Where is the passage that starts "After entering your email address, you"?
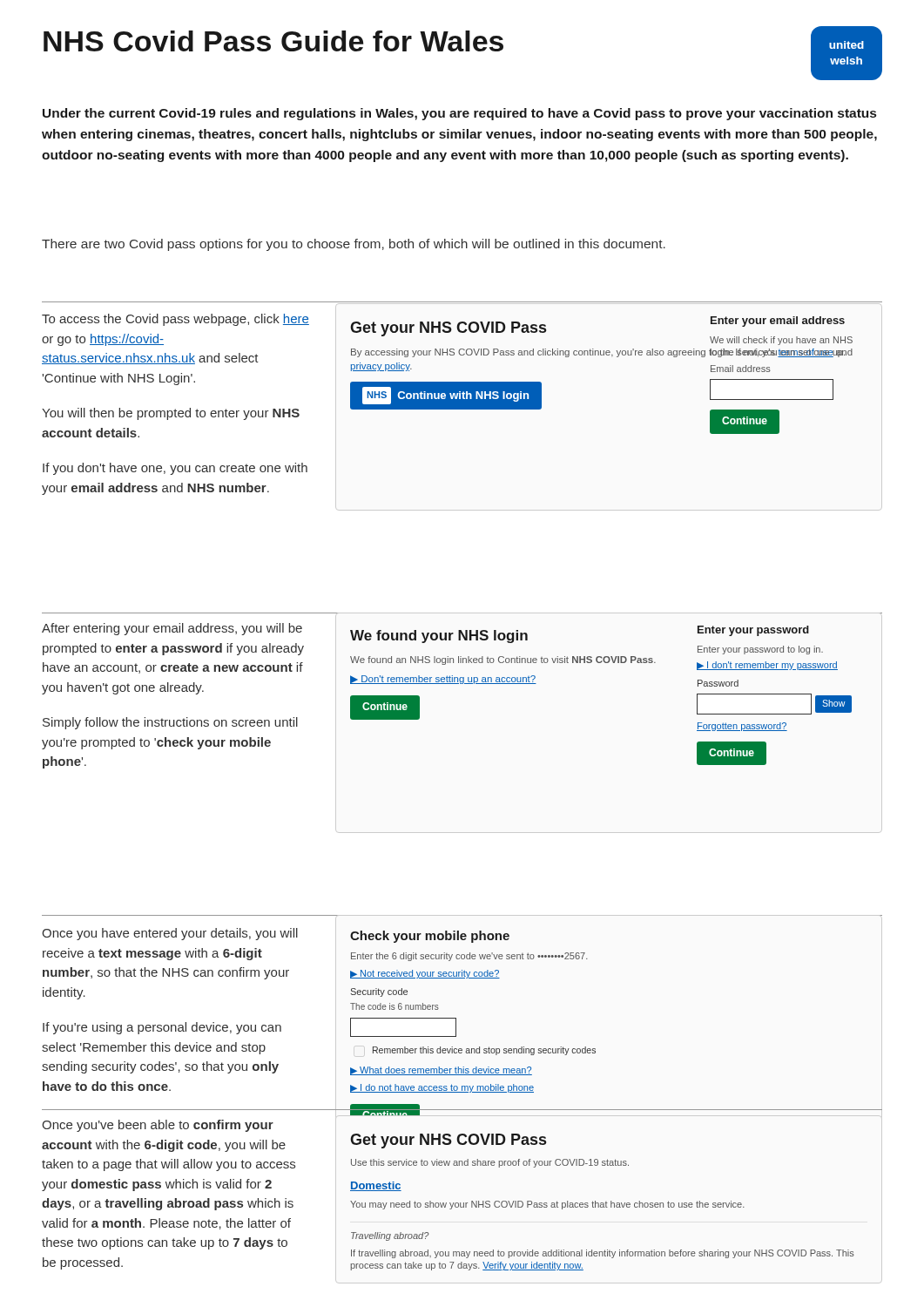This screenshot has width=924, height=1307. 177,695
